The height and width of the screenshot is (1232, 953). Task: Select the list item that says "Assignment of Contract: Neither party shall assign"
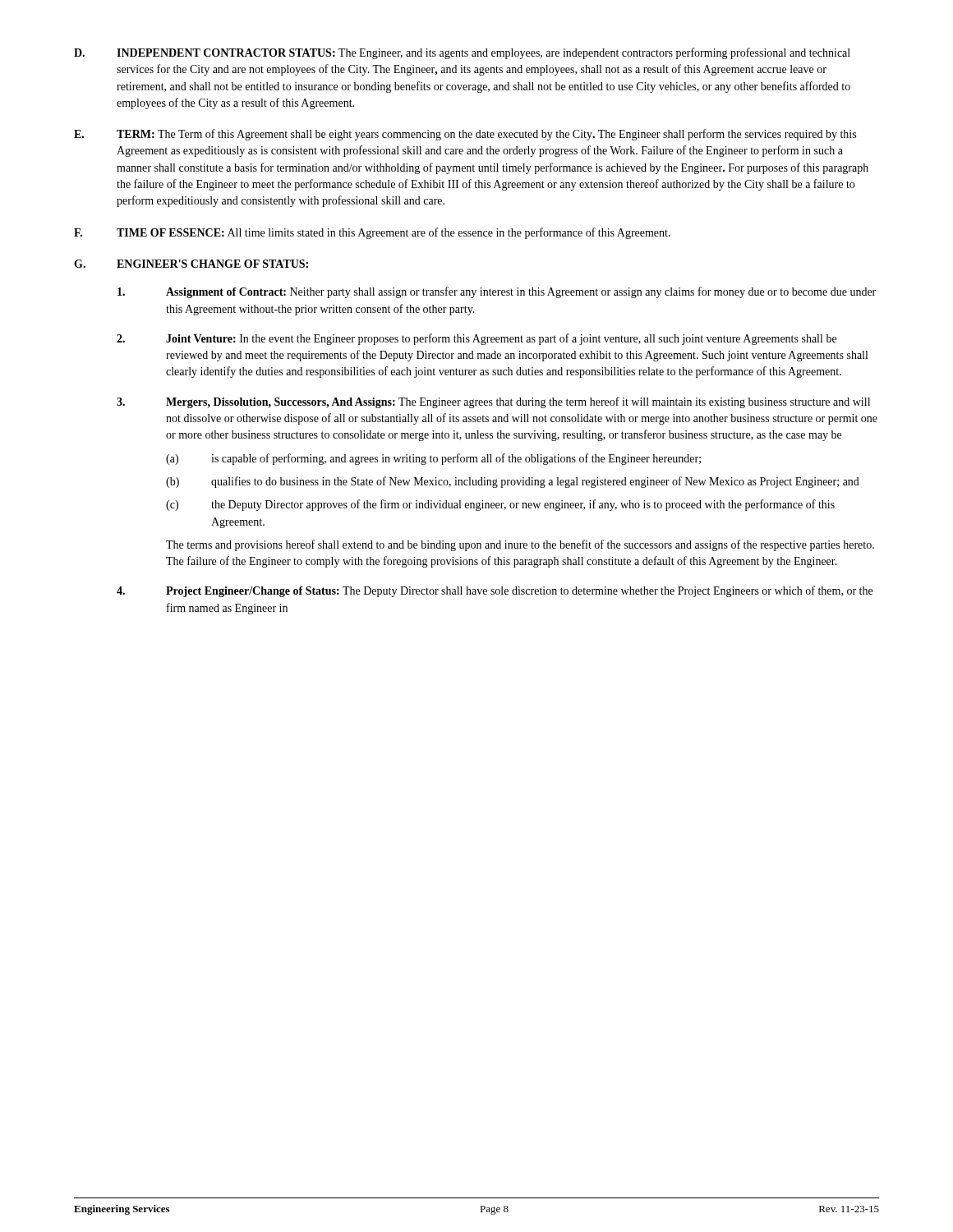(x=498, y=301)
